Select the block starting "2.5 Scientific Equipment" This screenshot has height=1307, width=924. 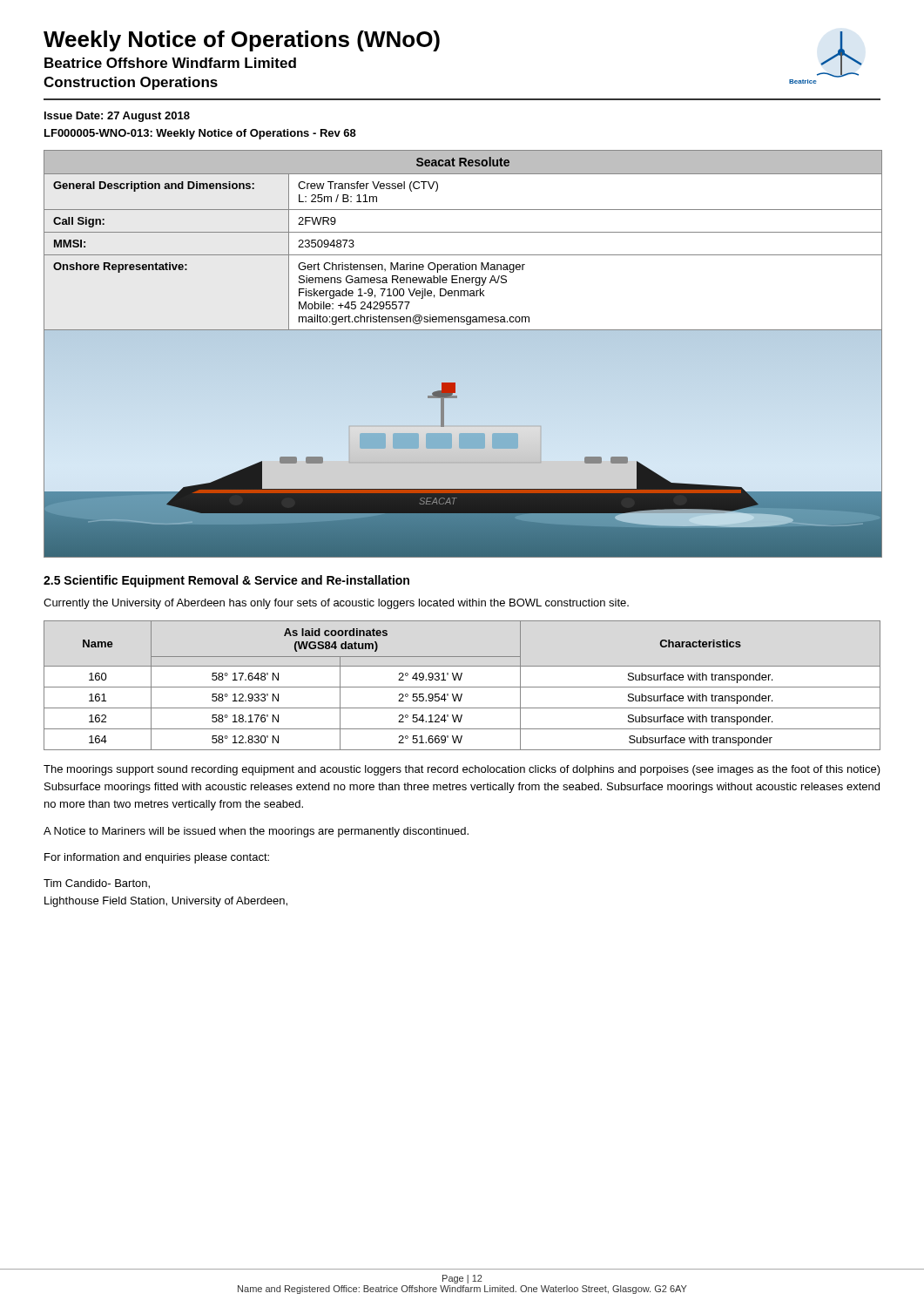point(227,580)
